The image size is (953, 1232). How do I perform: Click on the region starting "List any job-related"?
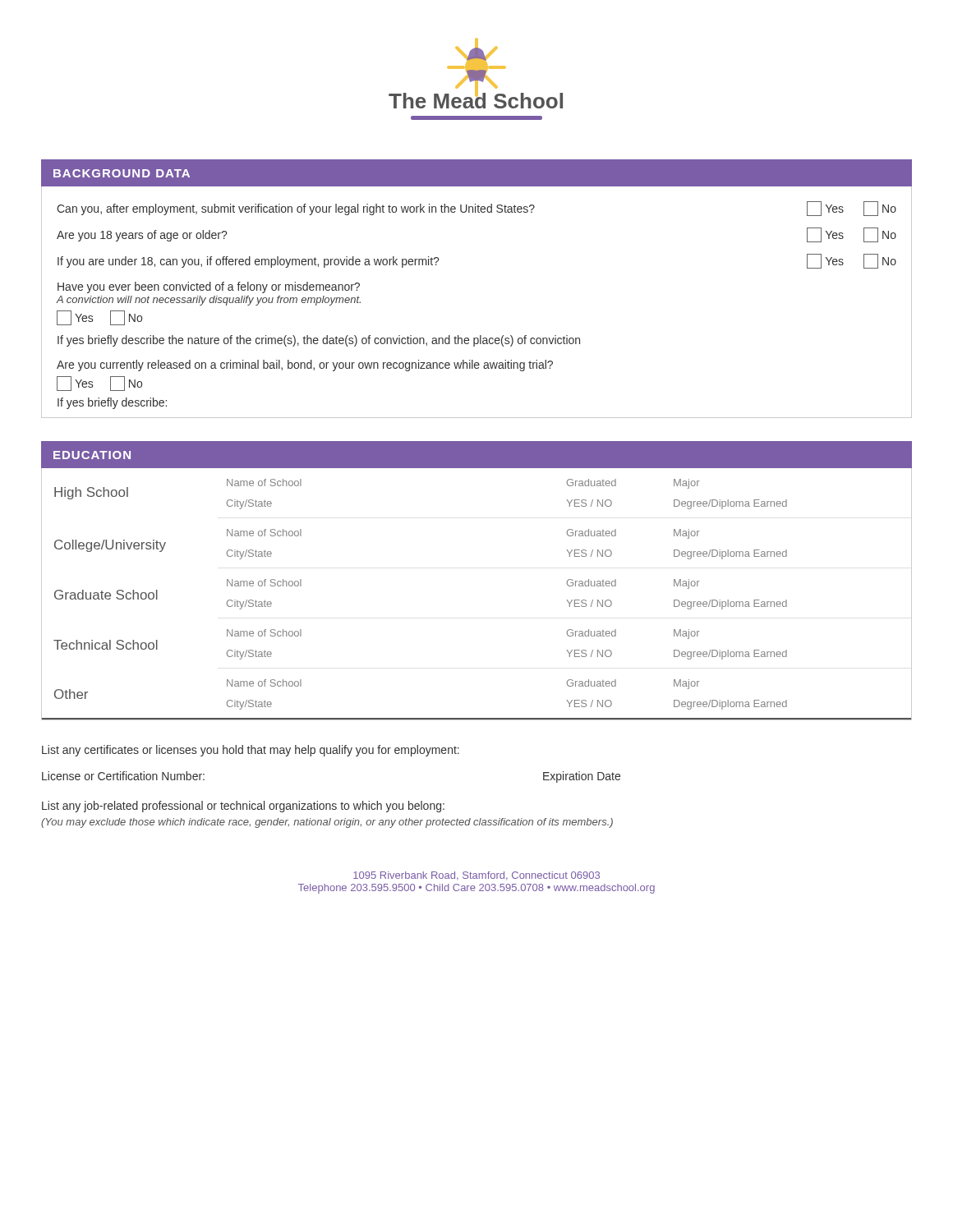point(243,806)
